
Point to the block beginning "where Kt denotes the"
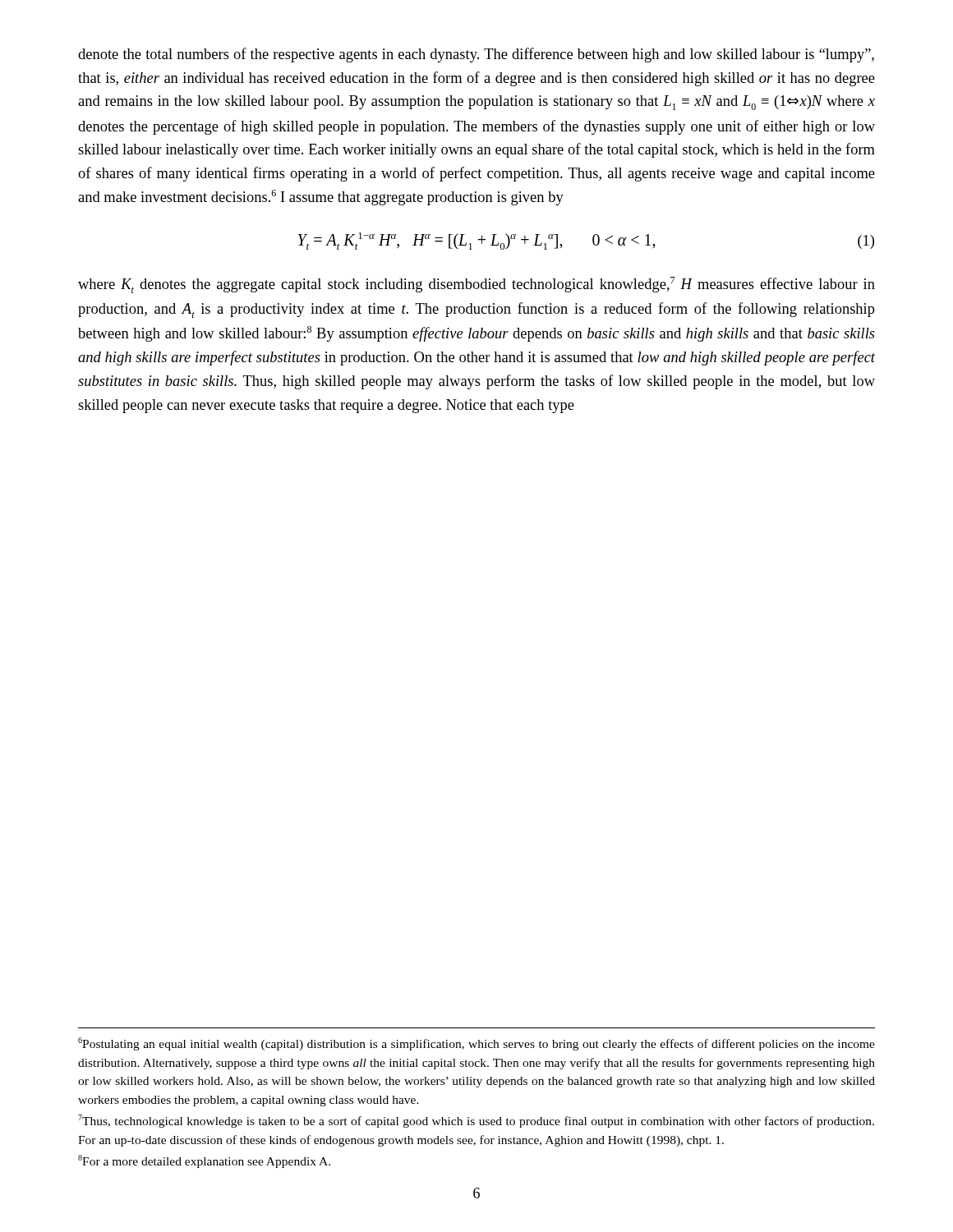pos(476,343)
